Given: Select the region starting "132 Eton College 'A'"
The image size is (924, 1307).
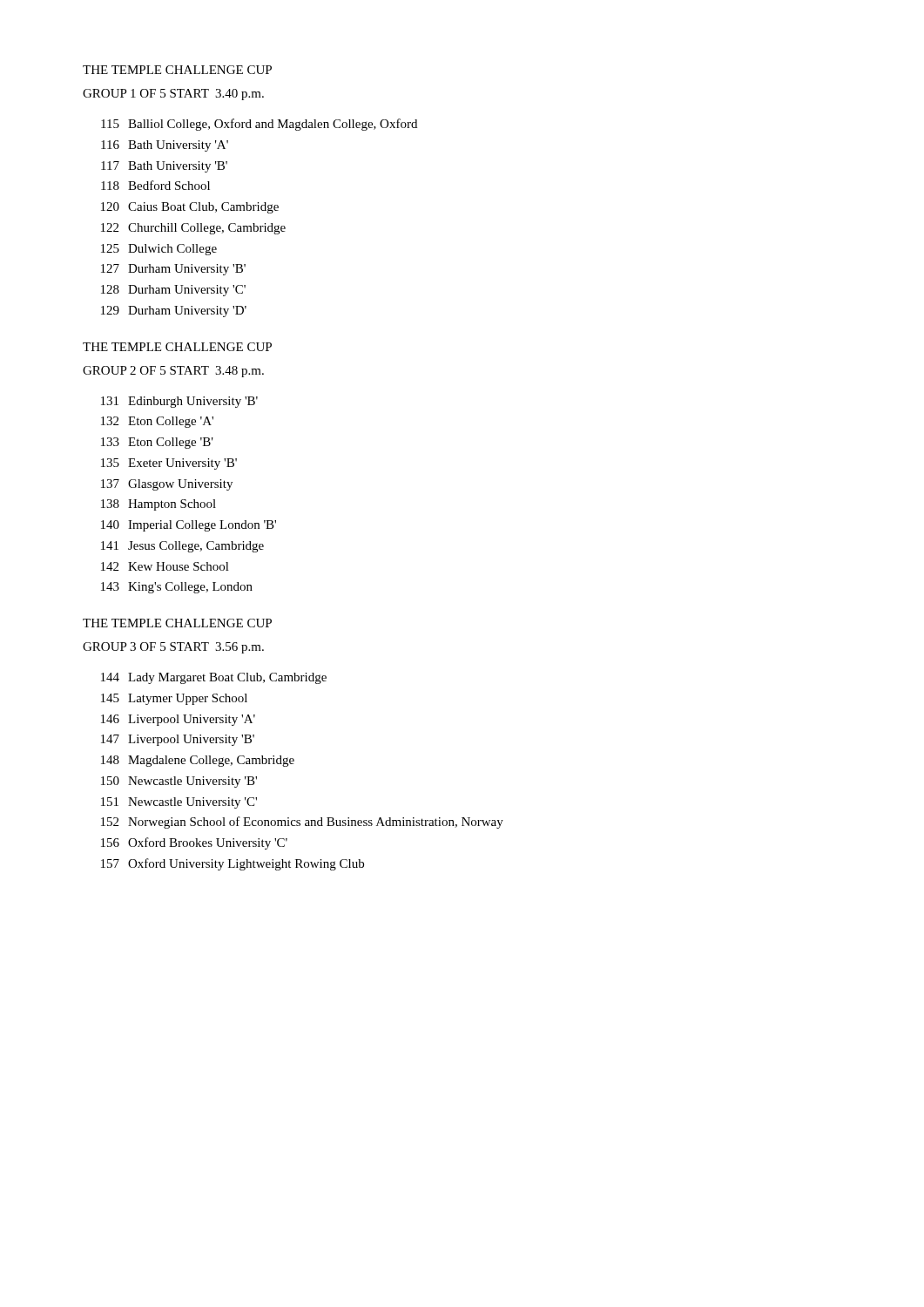Looking at the screenshot, I should (x=157, y=422).
